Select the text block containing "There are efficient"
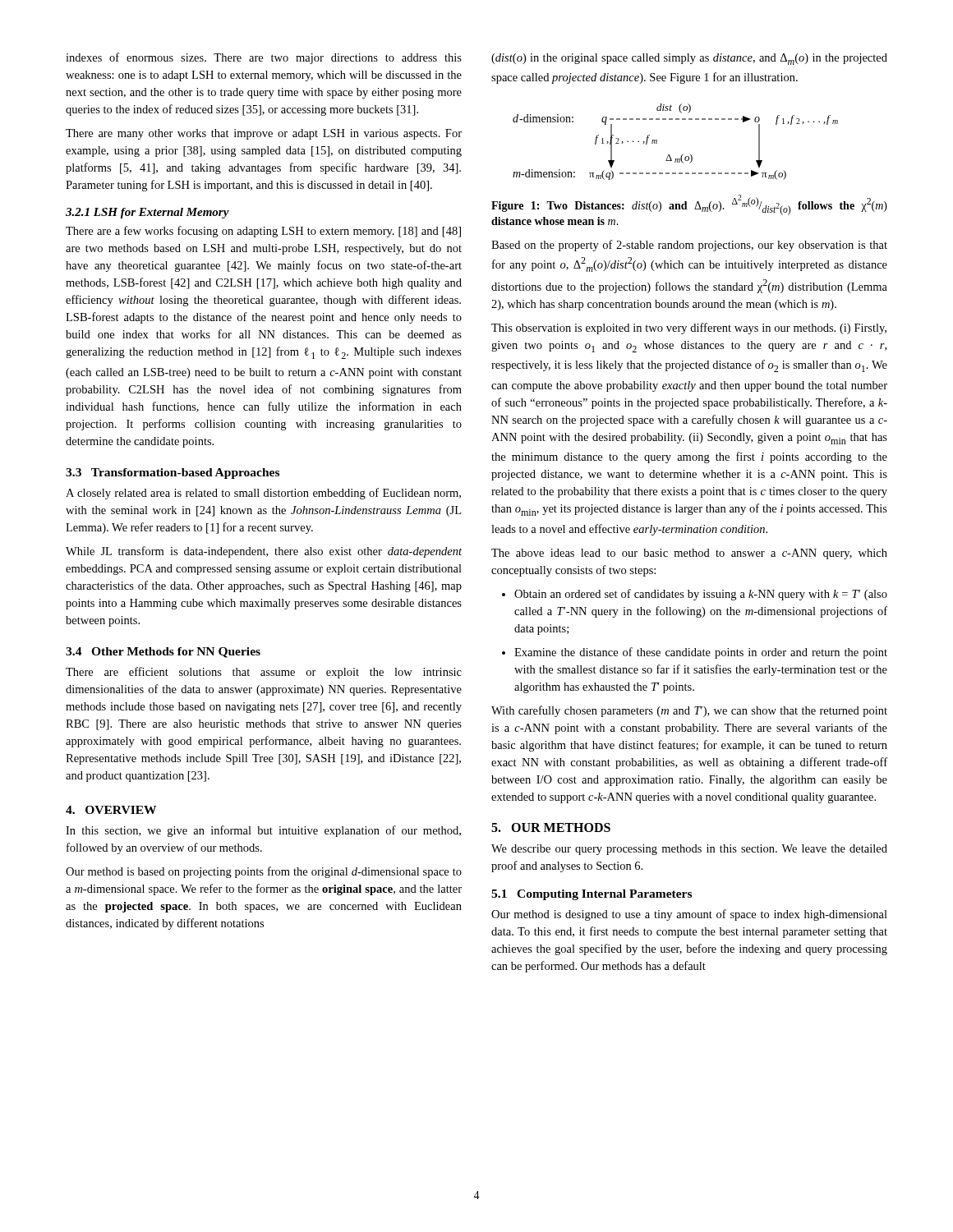 pos(264,723)
